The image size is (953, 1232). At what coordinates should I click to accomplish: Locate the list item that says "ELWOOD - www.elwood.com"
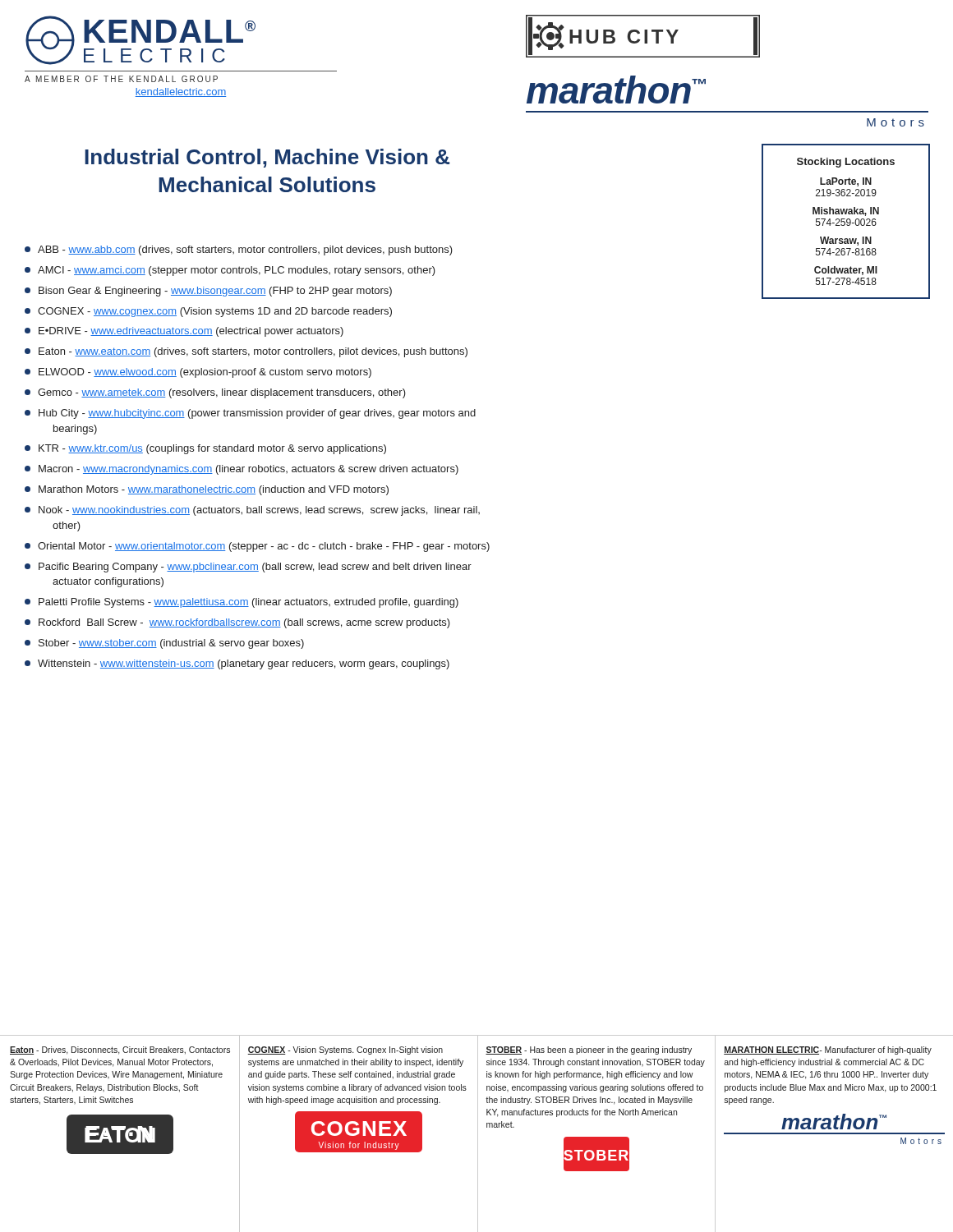(x=198, y=372)
